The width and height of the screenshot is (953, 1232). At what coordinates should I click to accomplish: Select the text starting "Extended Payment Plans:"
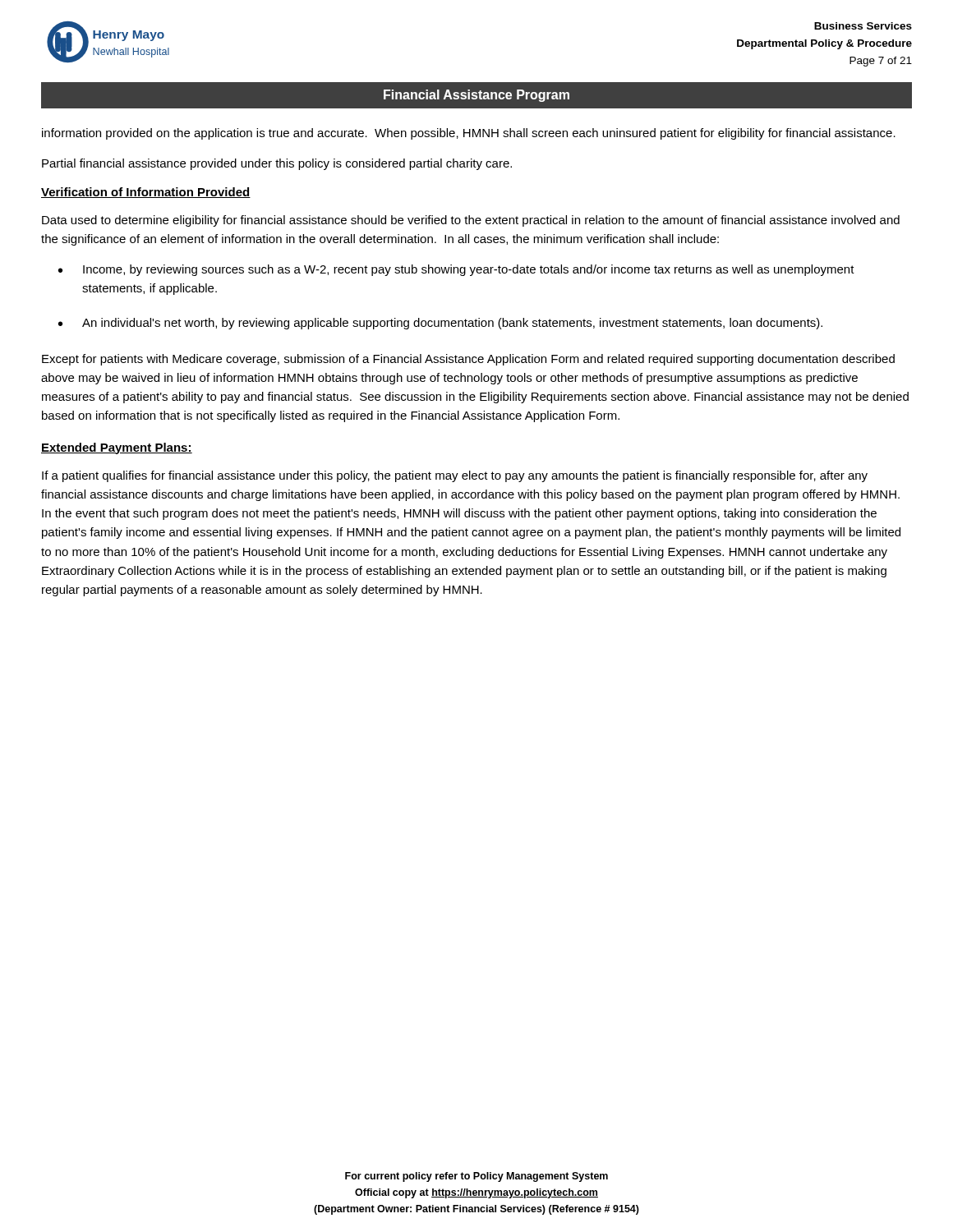(x=116, y=447)
